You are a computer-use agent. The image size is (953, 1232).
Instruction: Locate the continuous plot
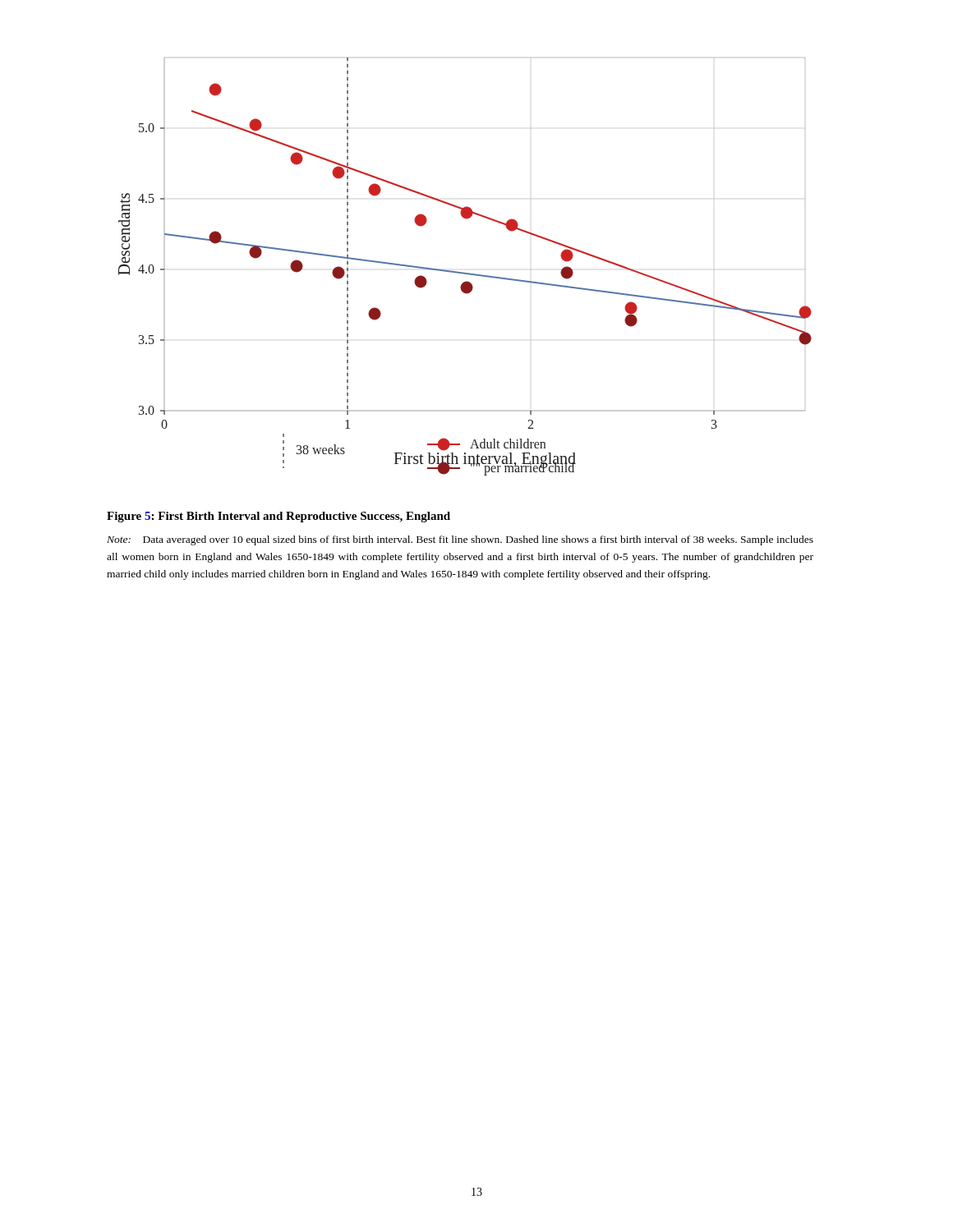click(x=472, y=269)
